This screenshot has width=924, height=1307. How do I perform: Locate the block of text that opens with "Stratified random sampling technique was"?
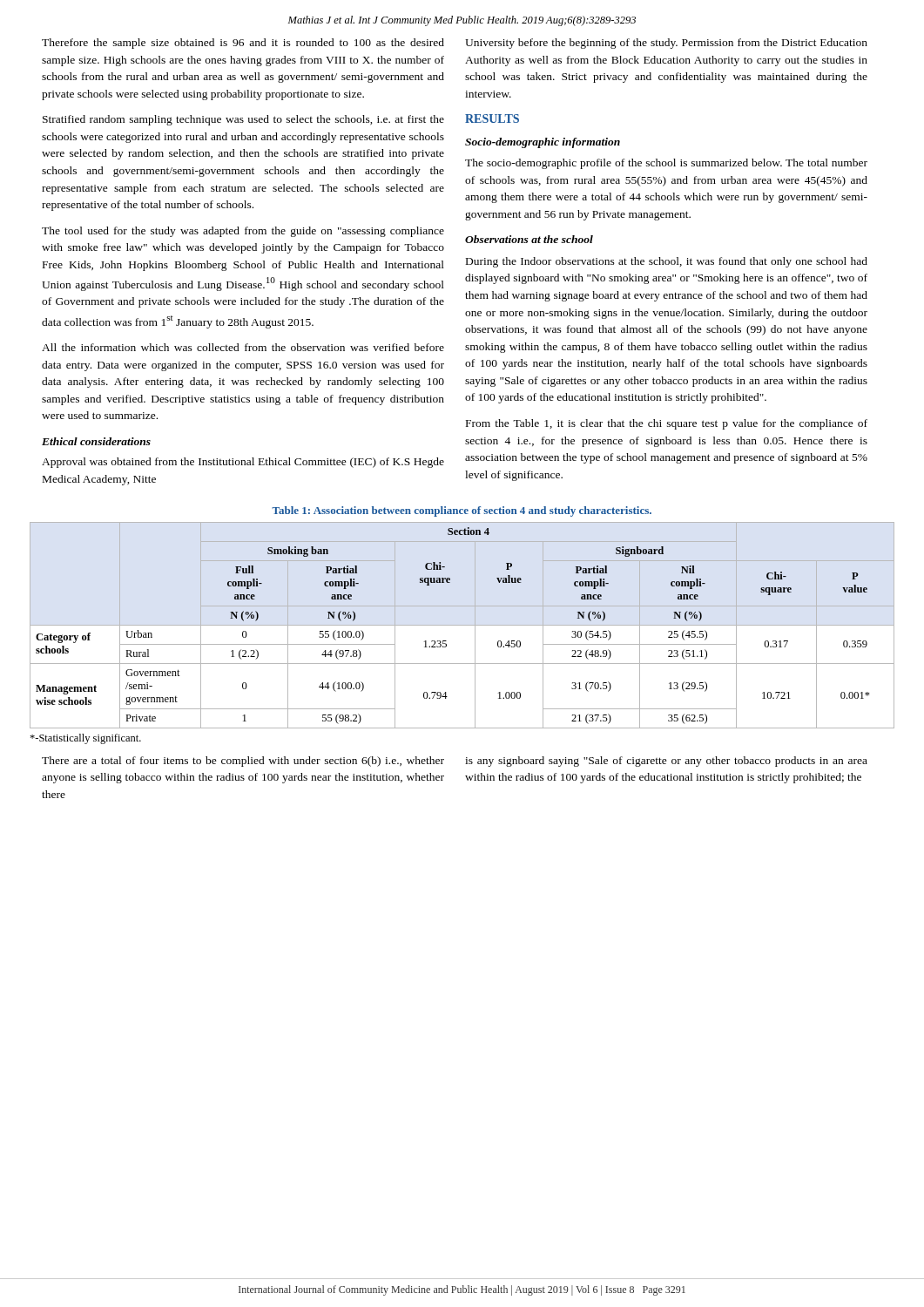coord(243,162)
